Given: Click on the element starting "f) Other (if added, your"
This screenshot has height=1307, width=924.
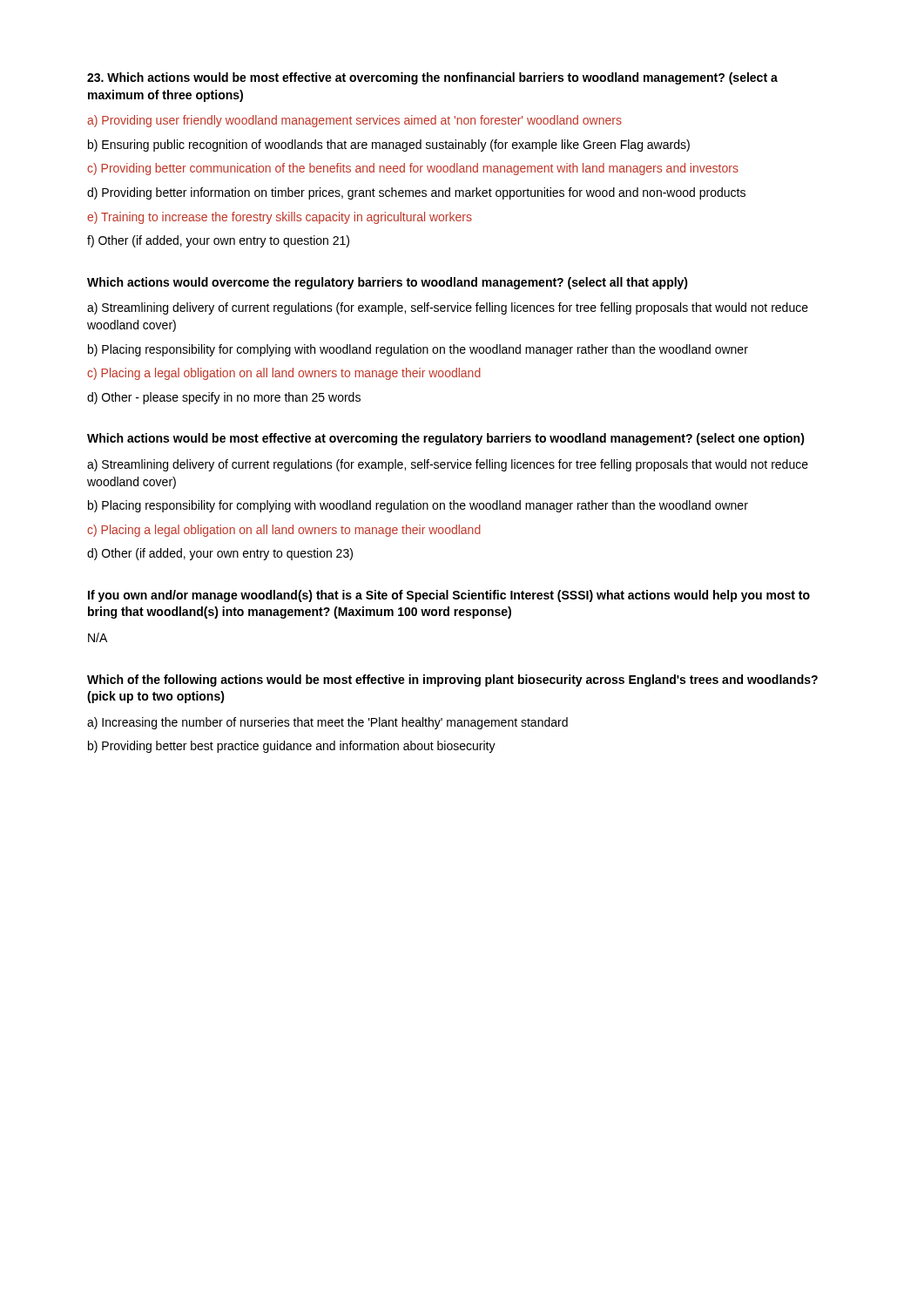Looking at the screenshot, I should pyautogui.click(x=219, y=241).
